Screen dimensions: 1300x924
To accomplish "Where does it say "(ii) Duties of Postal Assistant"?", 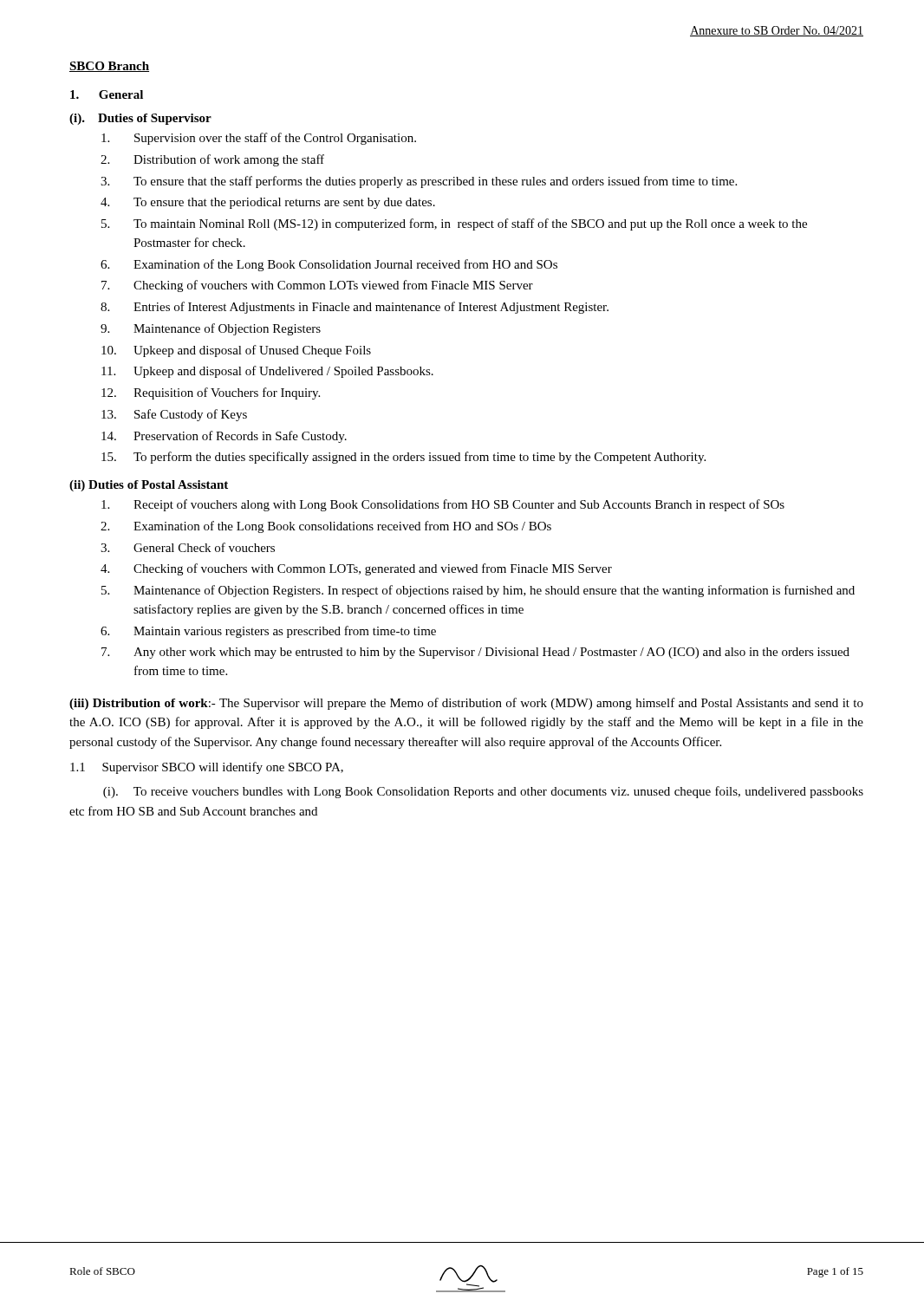I will [x=149, y=484].
